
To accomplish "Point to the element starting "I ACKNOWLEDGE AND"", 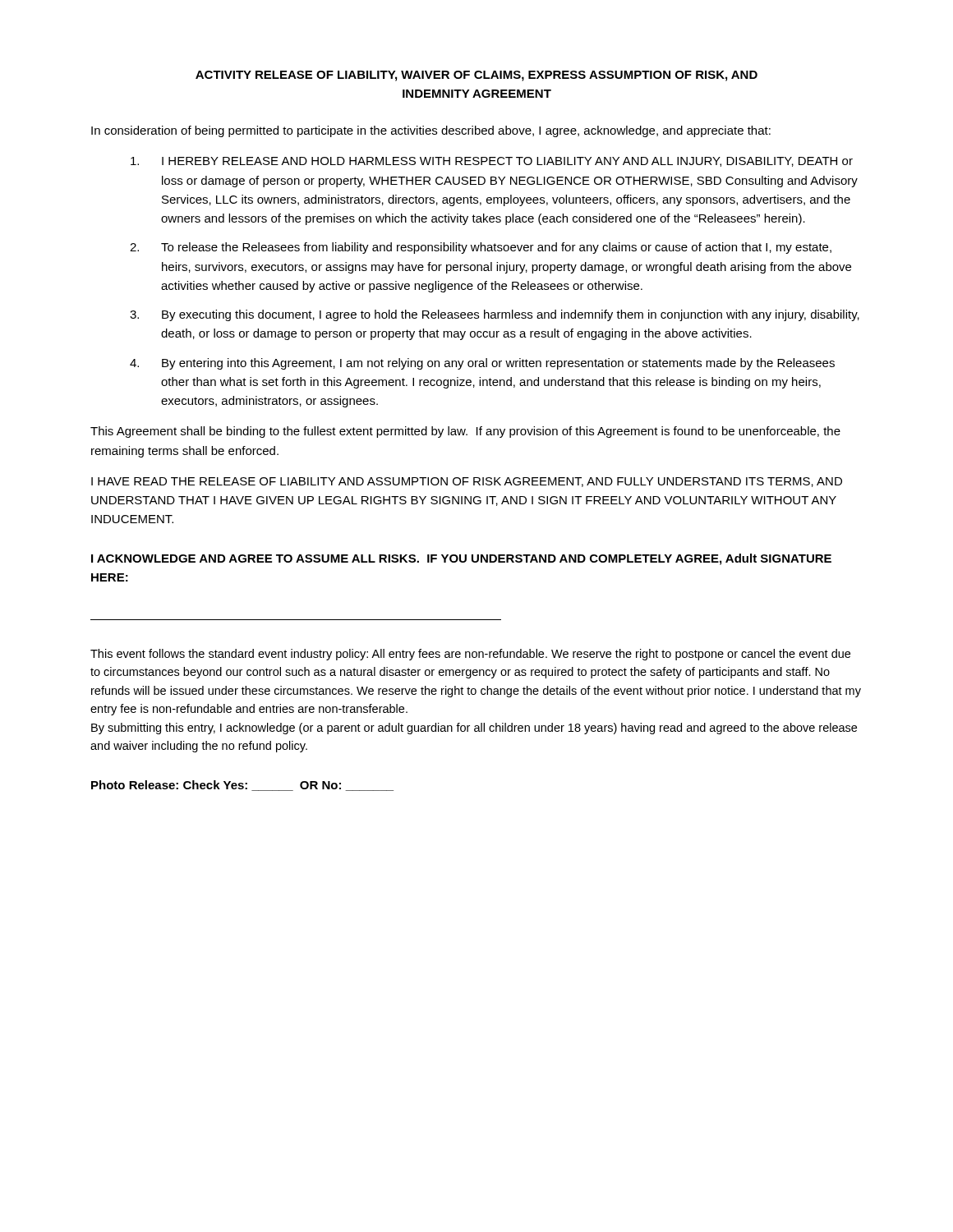I will click(x=461, y=567).
